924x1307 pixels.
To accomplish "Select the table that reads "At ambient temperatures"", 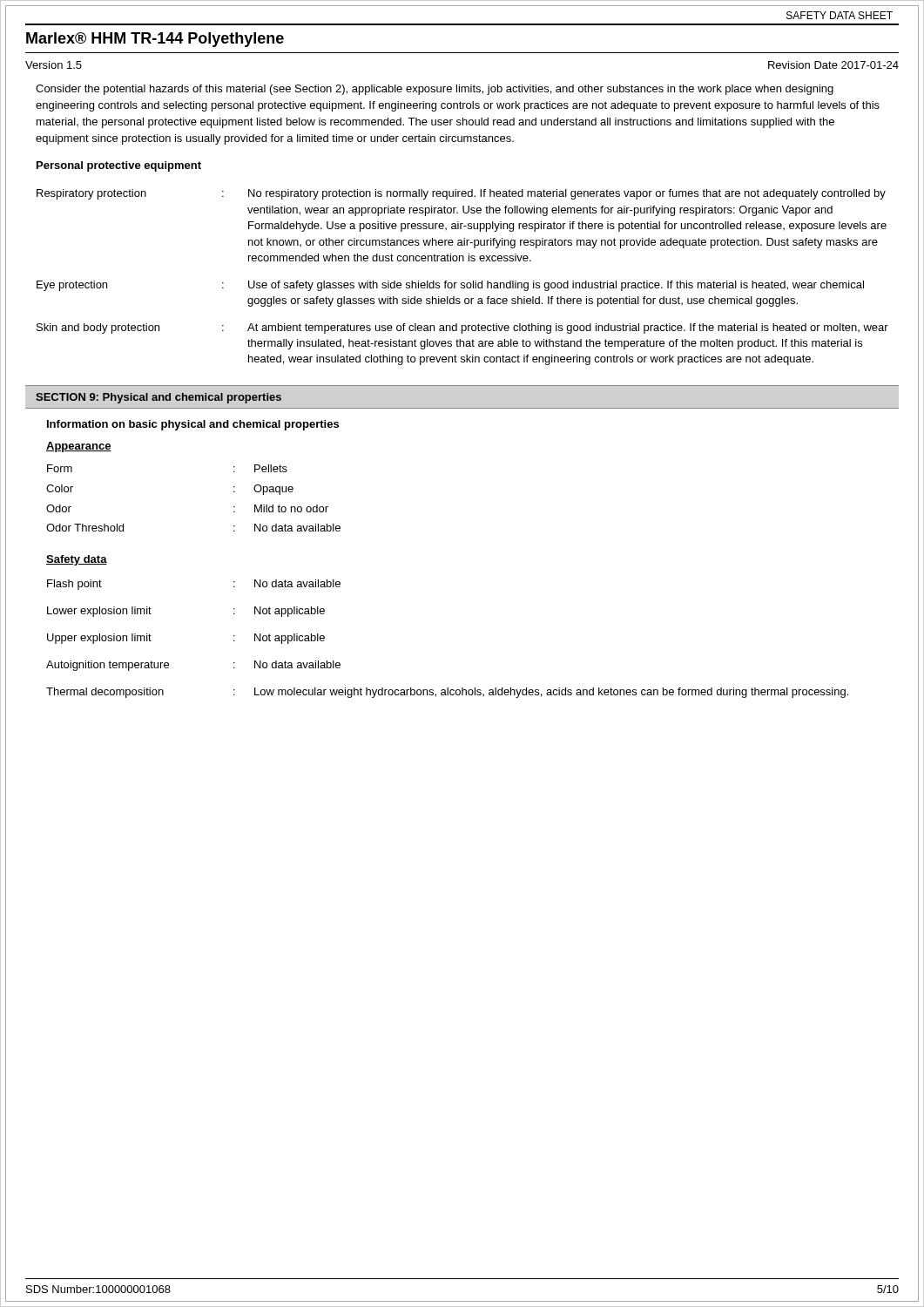I will point(462,277).
